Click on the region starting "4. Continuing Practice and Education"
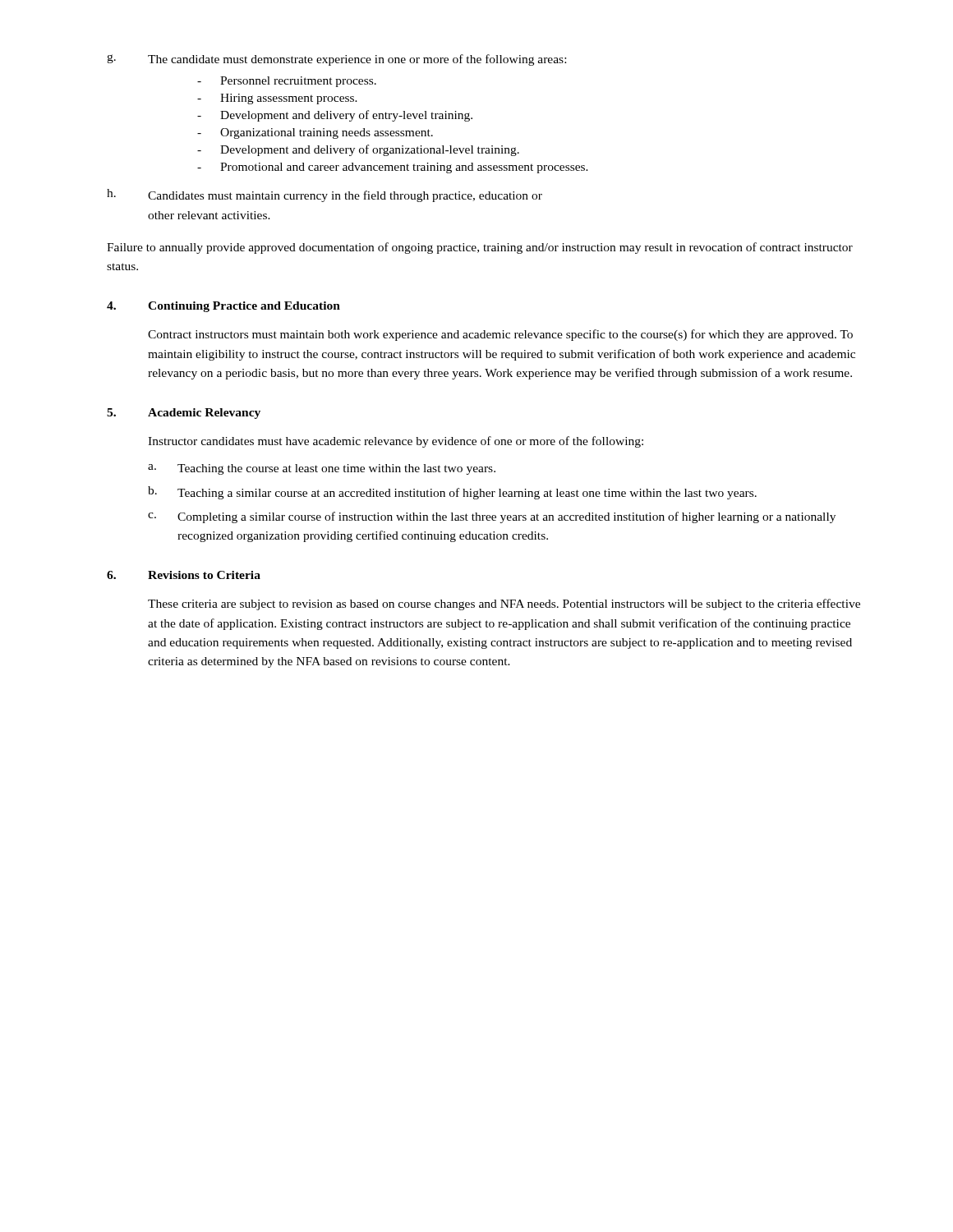Image resolution: width=953 pixels, height=1232 pixels. (x=223, y=306)
